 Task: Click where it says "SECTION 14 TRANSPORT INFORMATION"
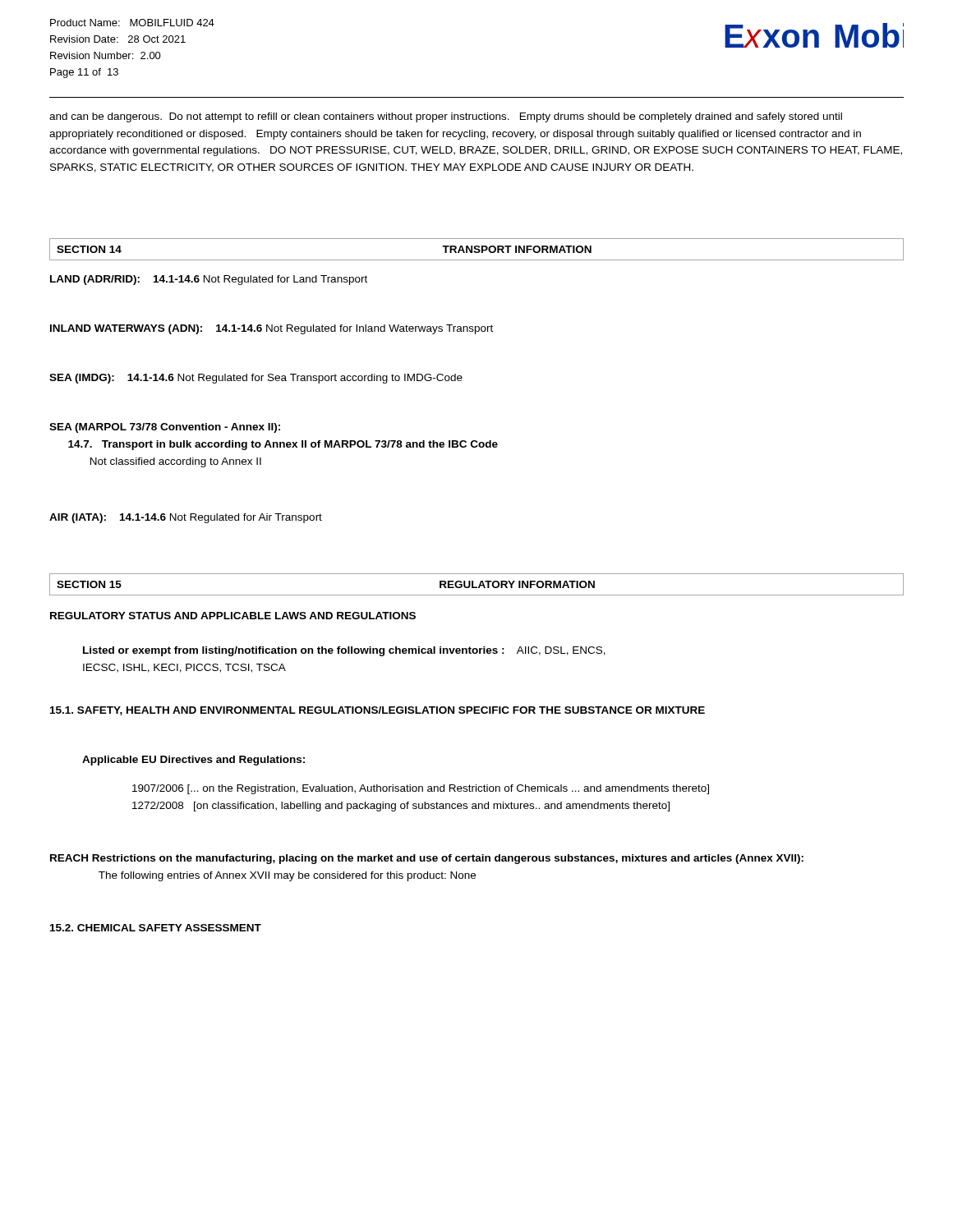click(x=476, y=249)
